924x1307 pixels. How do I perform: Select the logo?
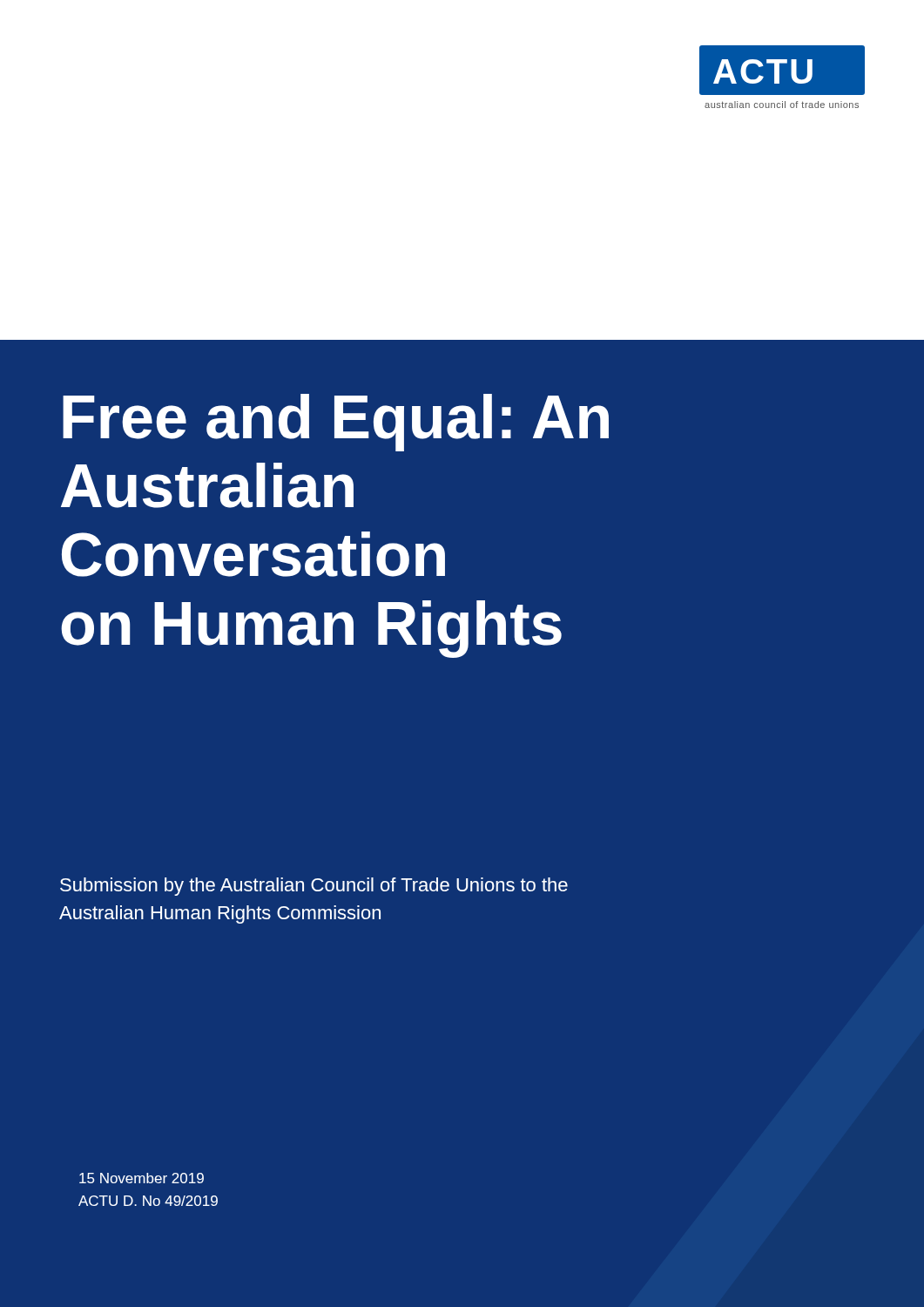[782, 82]
